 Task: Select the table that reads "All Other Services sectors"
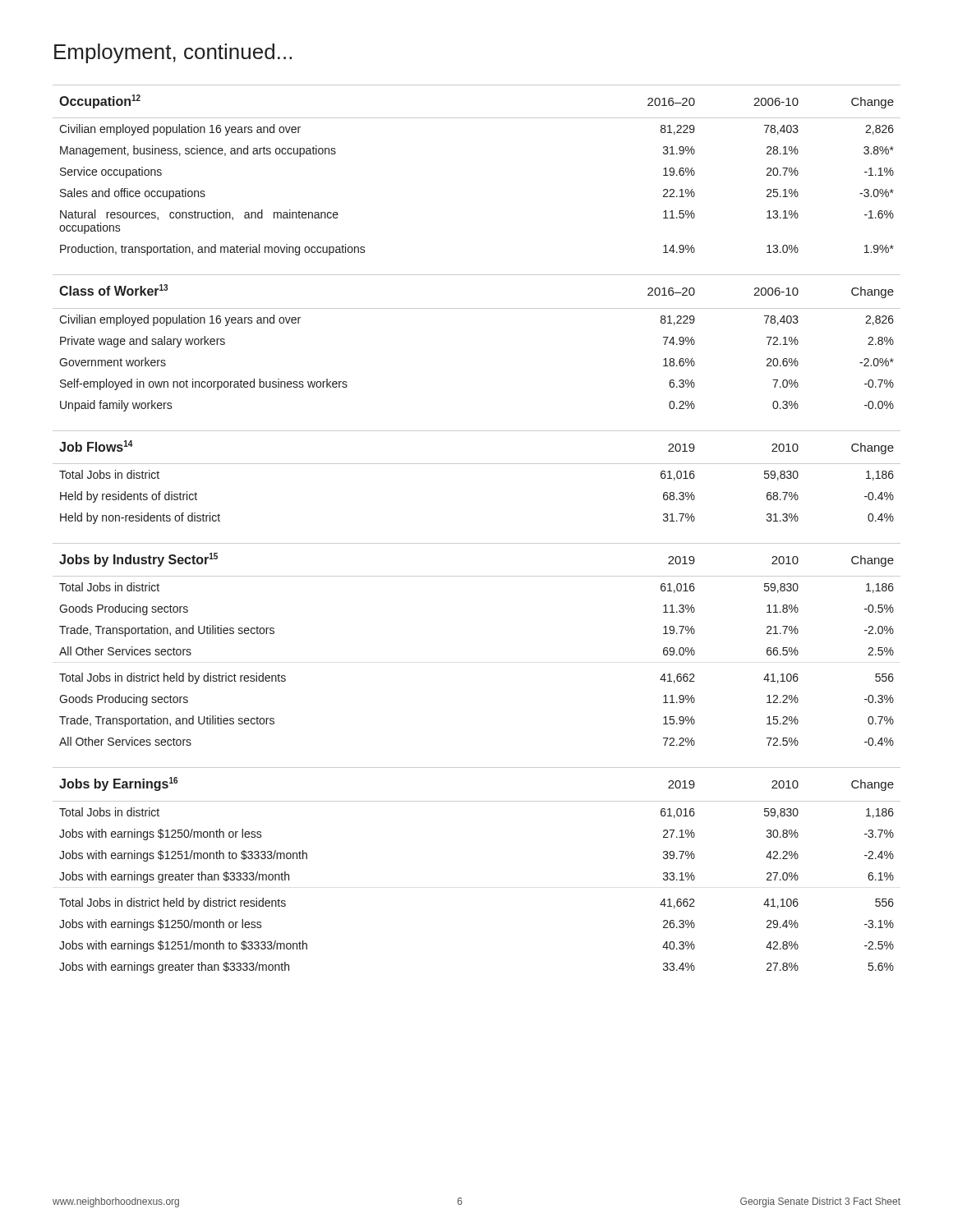coord(476,648)
